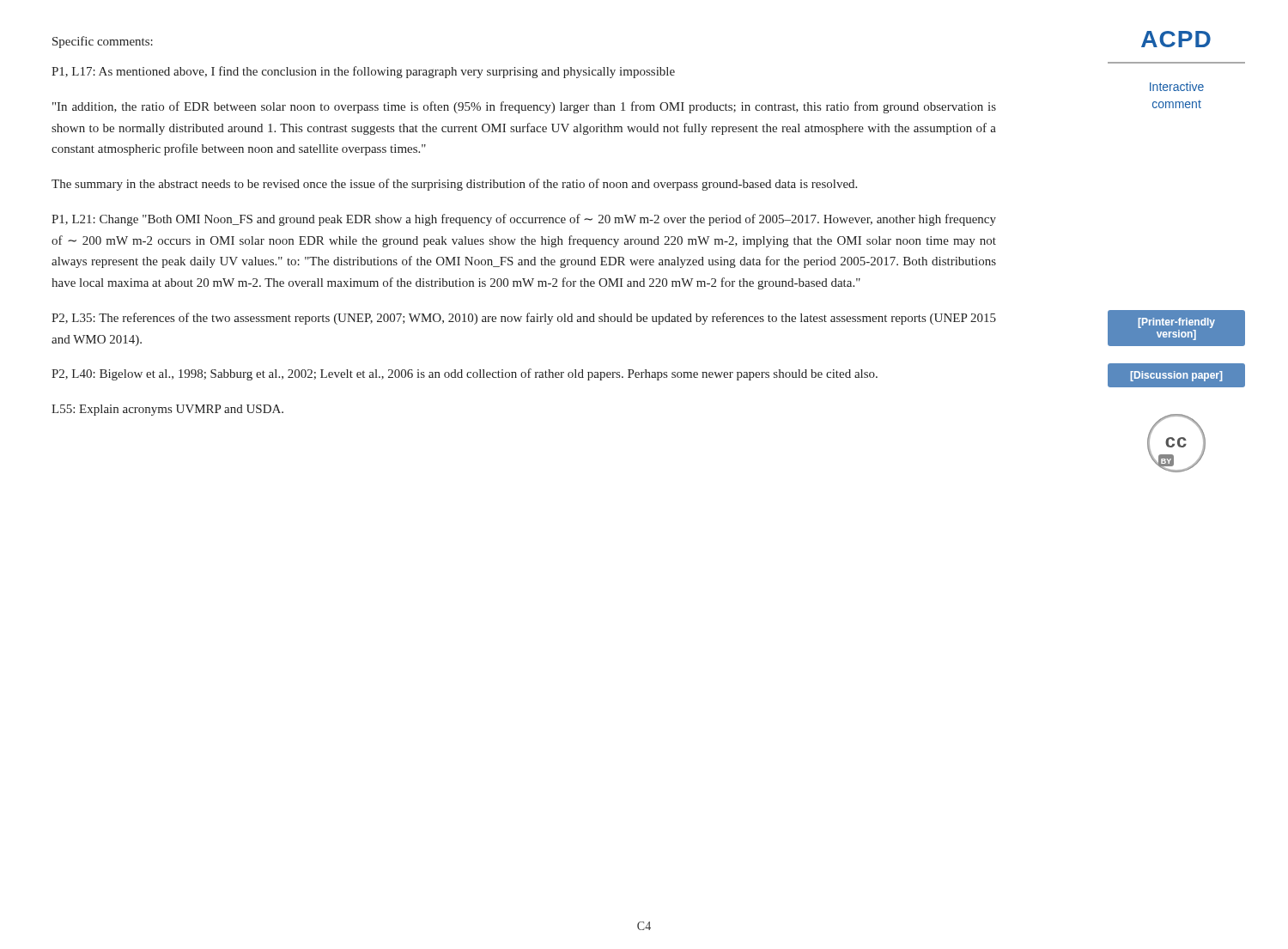Find the section header with the text "Specific comments:"
1288x949 pixels.
click(102, 41)
